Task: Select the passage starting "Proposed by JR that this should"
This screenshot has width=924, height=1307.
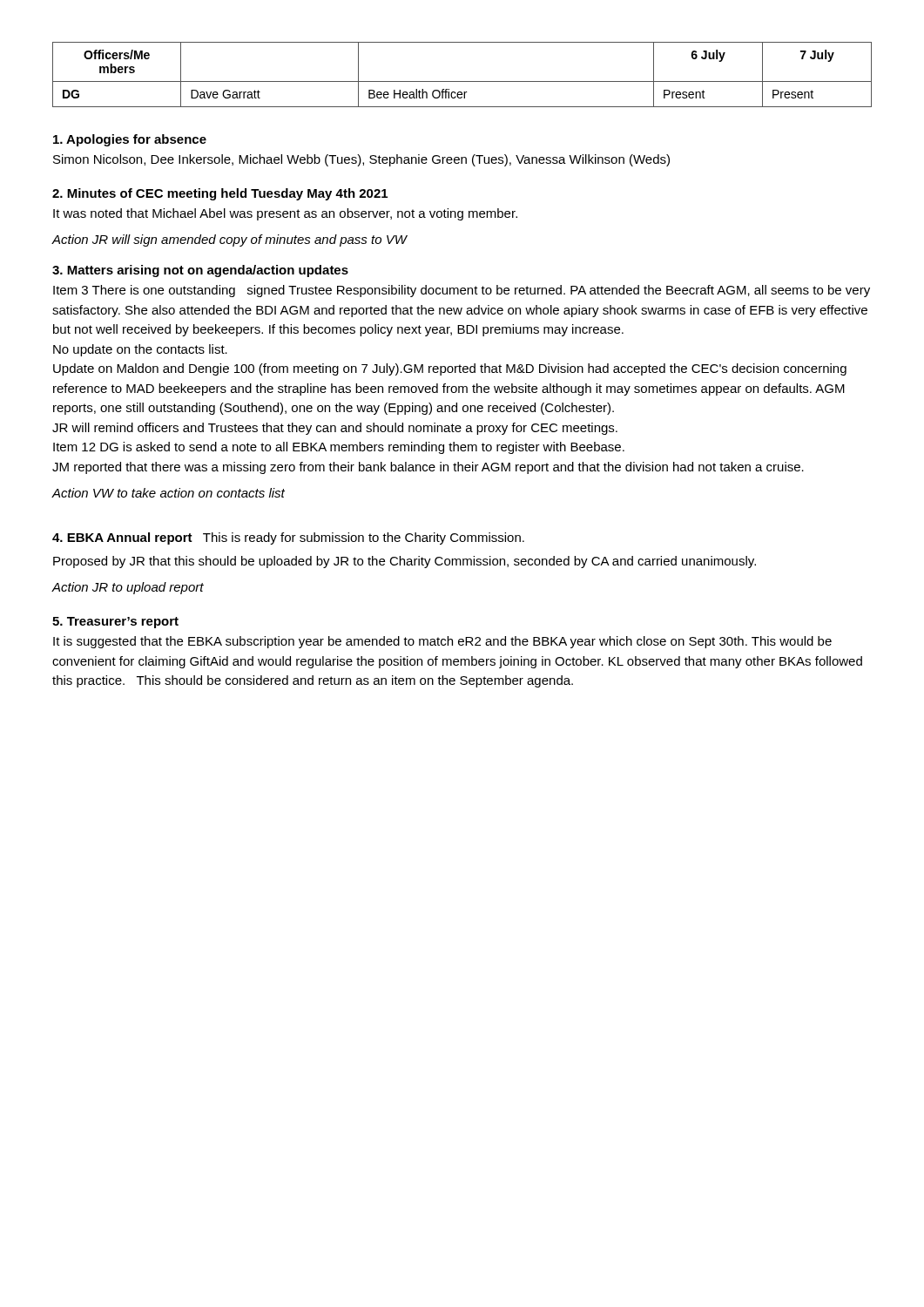Action: pyautogui.click(x=405, y=560)
